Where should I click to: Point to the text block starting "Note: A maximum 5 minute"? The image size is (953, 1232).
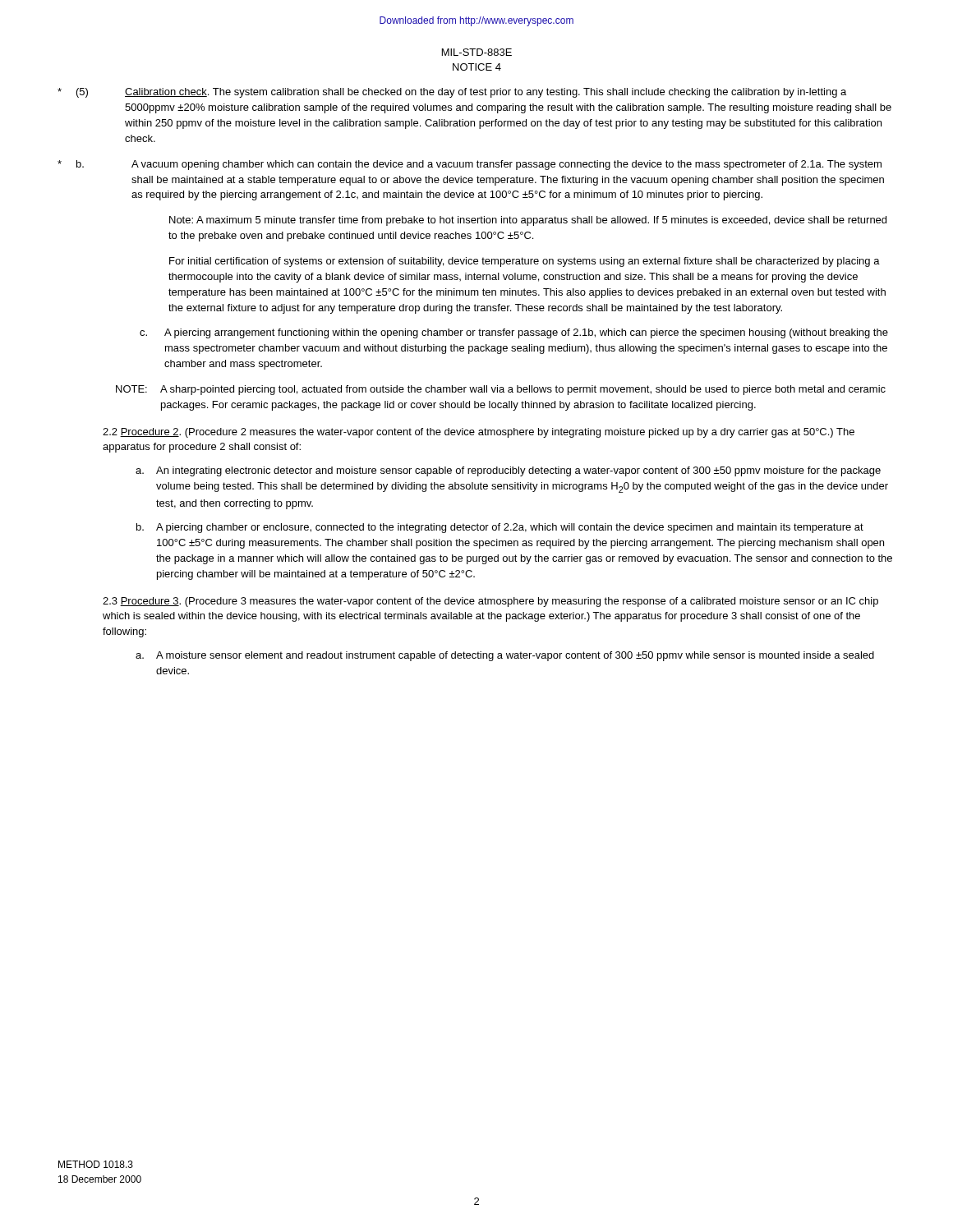pos(528,228)
